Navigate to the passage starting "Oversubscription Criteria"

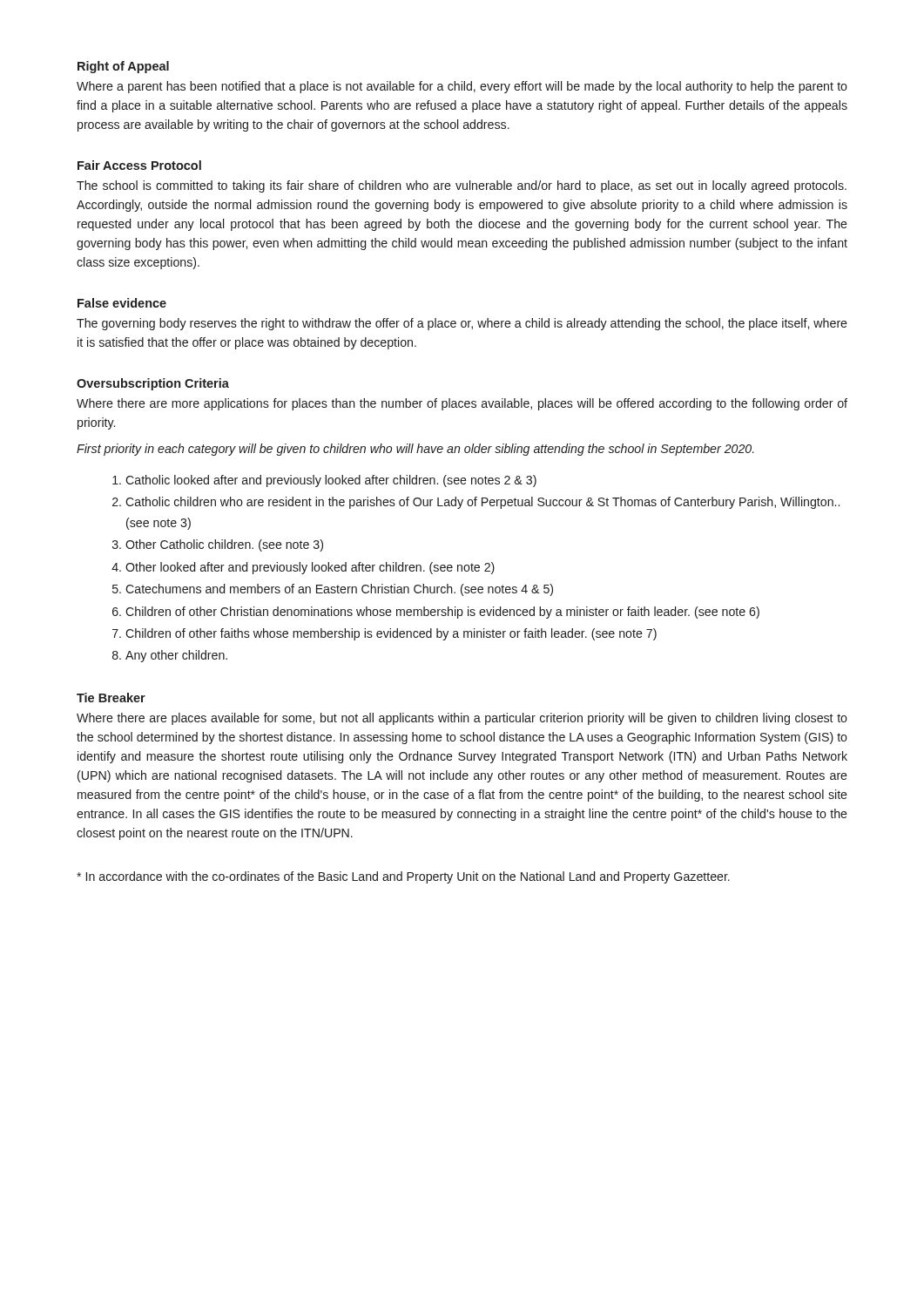click(153, 383)
